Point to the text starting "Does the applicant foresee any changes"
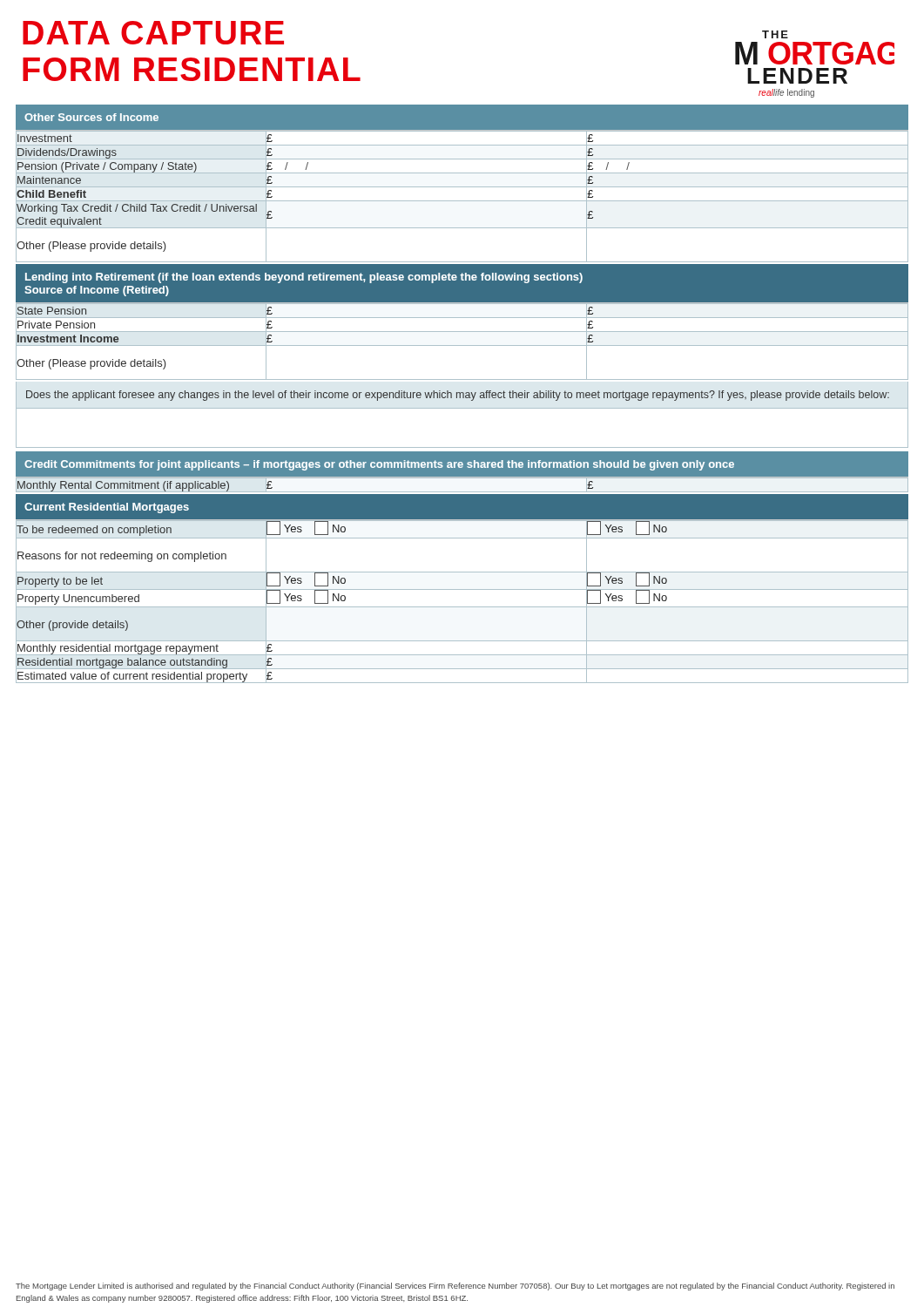 tap(462, 395)
